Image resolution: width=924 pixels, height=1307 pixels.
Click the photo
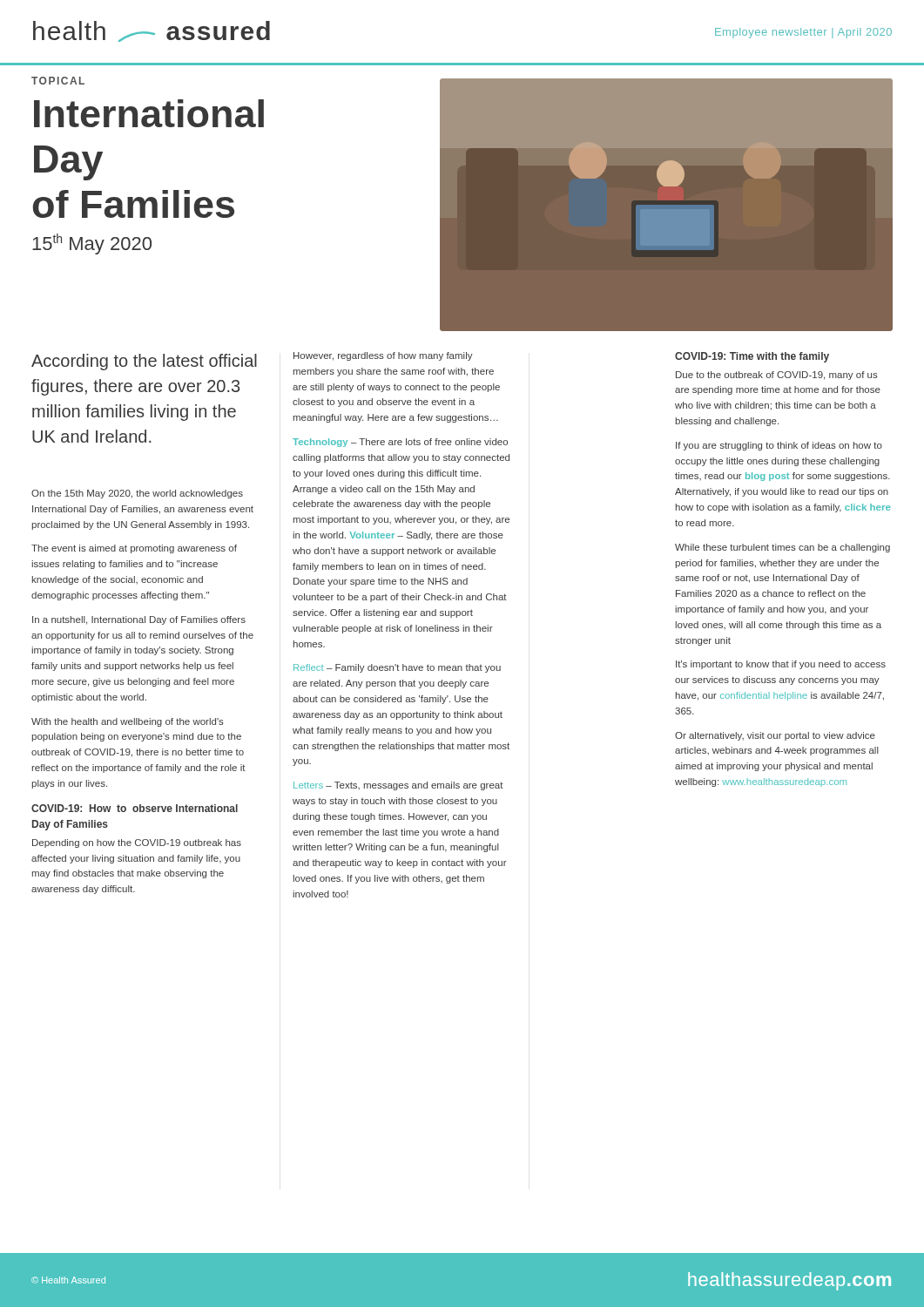pos(666,205)
